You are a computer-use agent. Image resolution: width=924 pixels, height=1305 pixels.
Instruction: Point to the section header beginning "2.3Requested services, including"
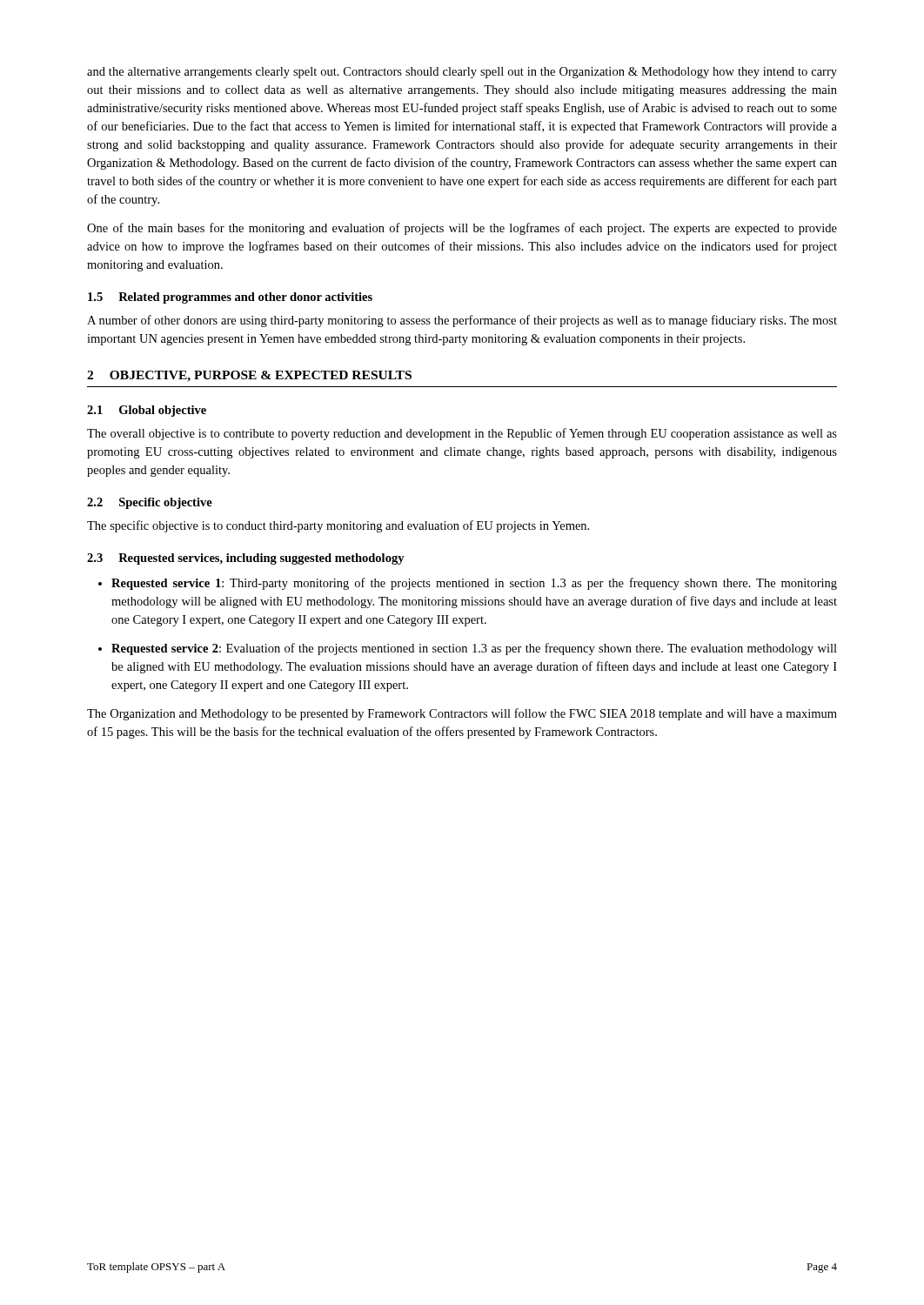point(246,559)
